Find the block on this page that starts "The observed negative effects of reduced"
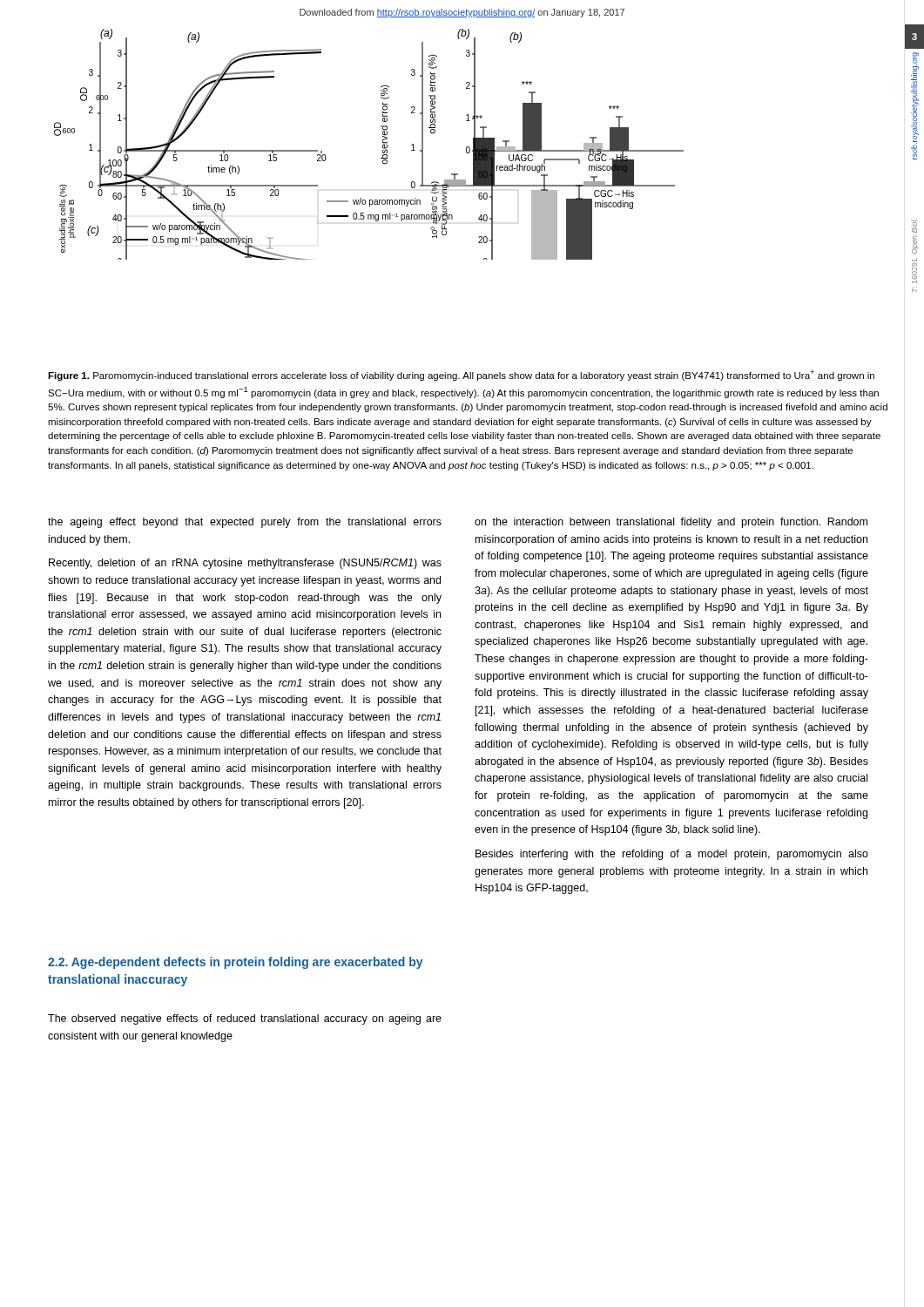924x1307 pixels. [x=245, y=1027]
